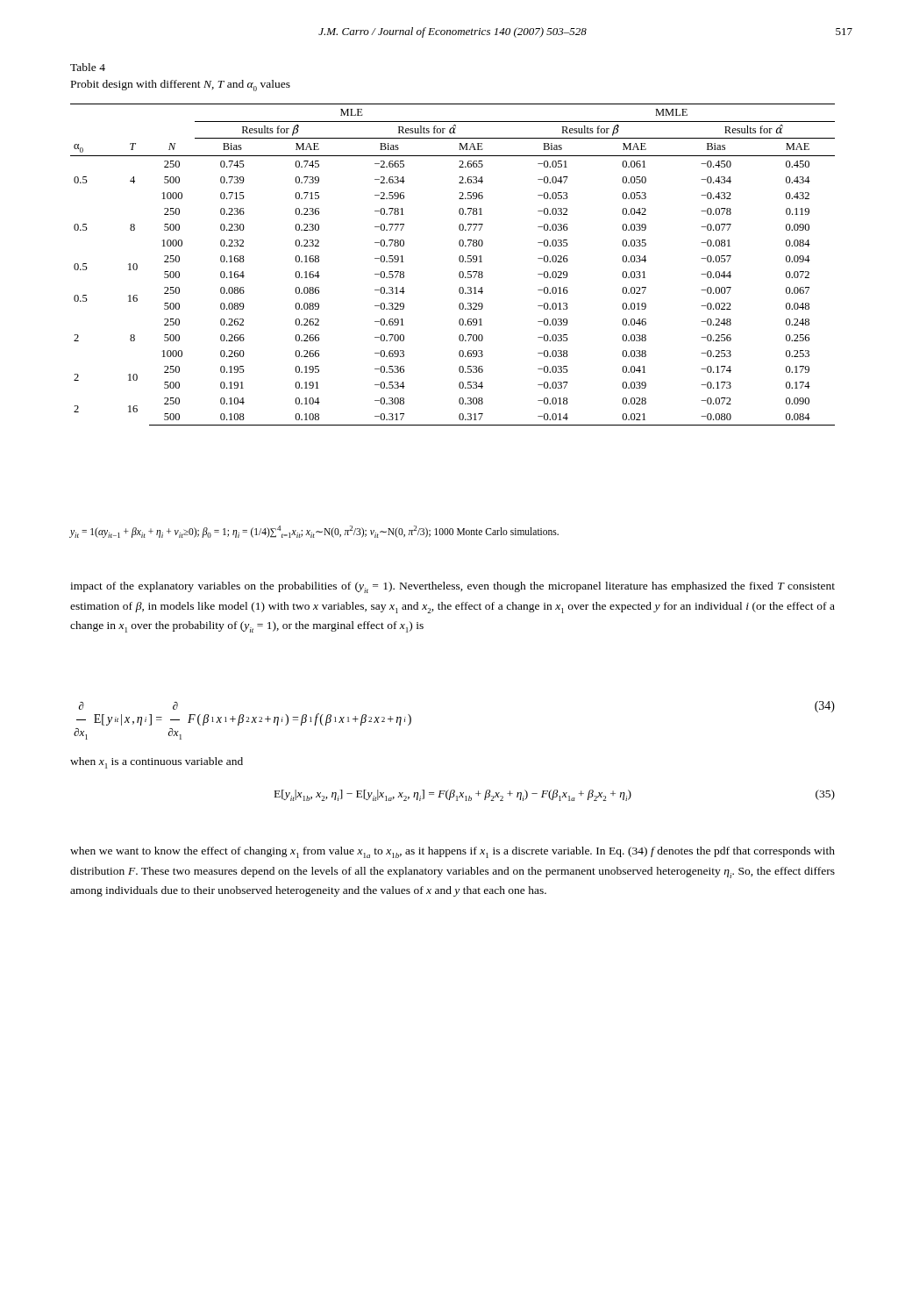Select the region starting "when we want to know"

(452, 870)
